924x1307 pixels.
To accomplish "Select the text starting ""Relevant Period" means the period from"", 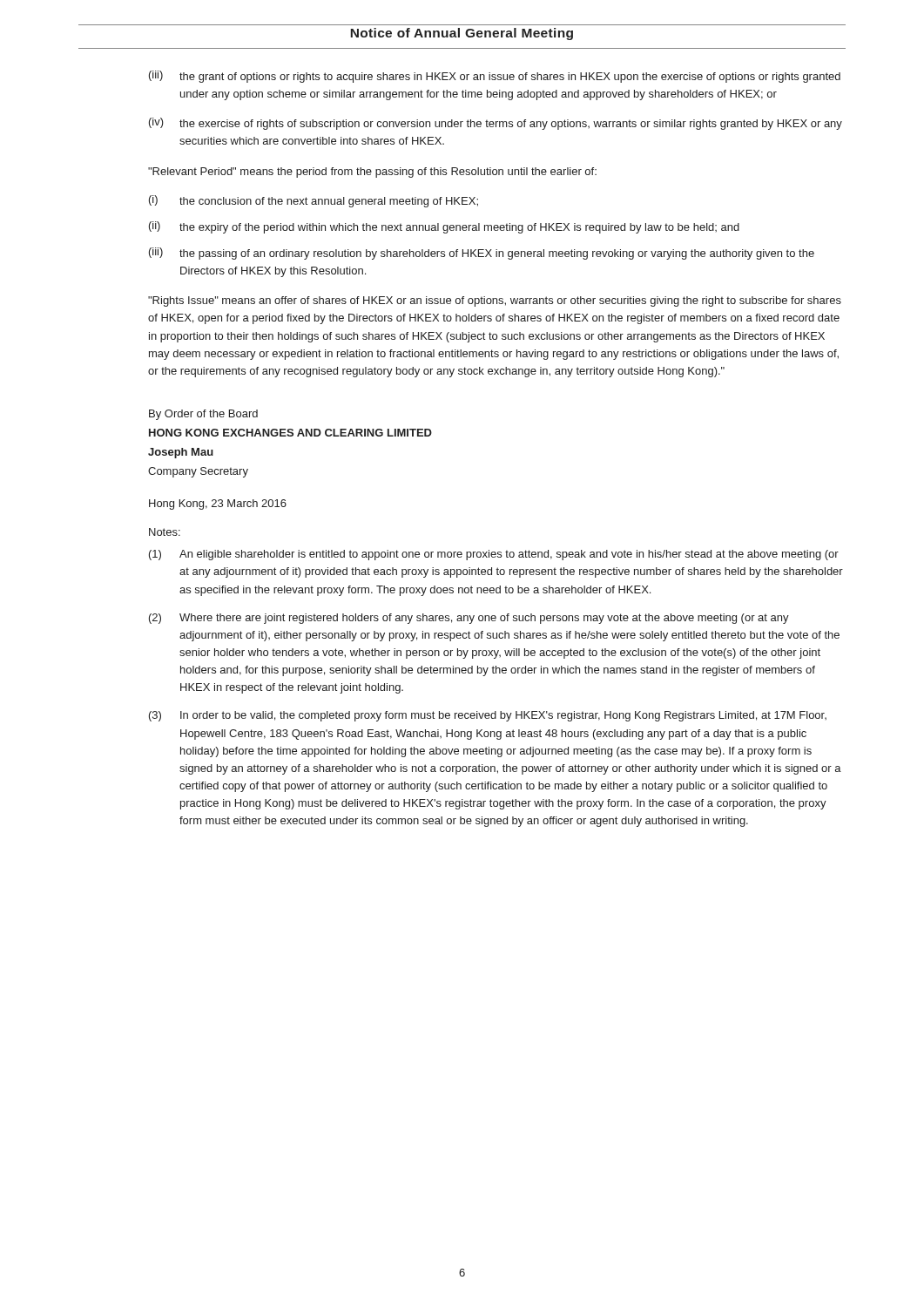I will (373, 171).
